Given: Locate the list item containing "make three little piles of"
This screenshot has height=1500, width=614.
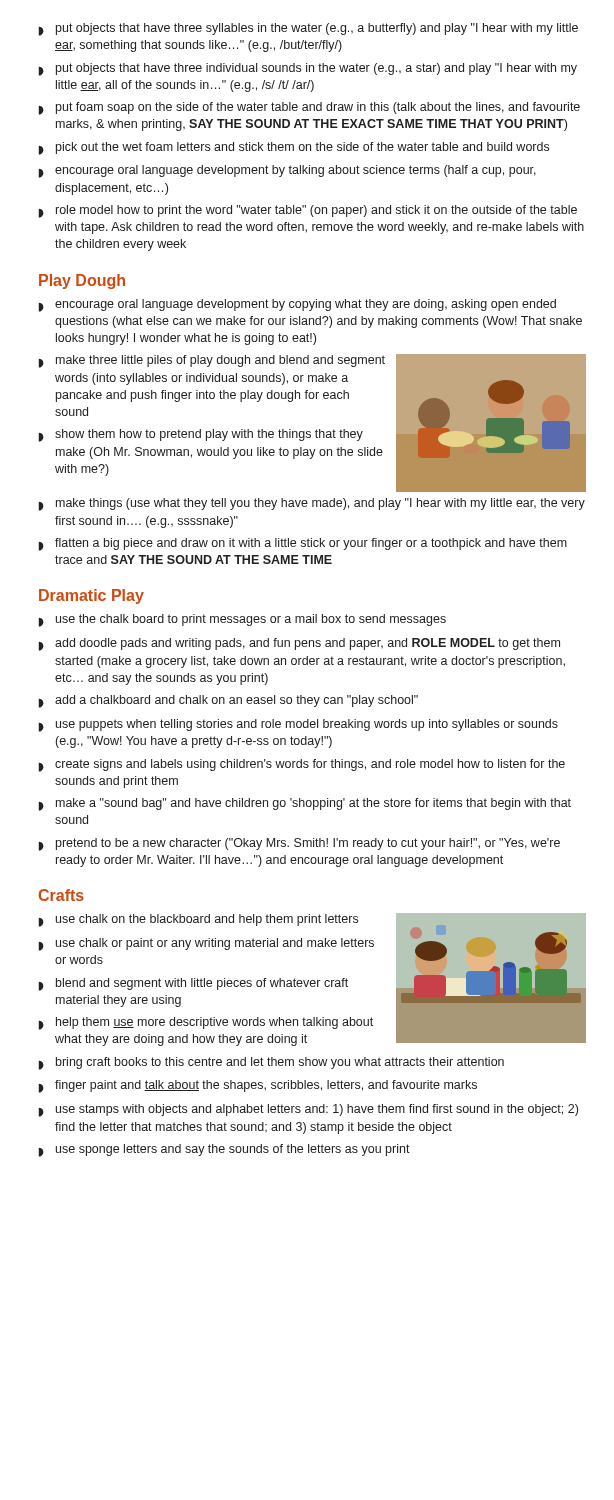Looking at the screenshot, I should (212, 387).
